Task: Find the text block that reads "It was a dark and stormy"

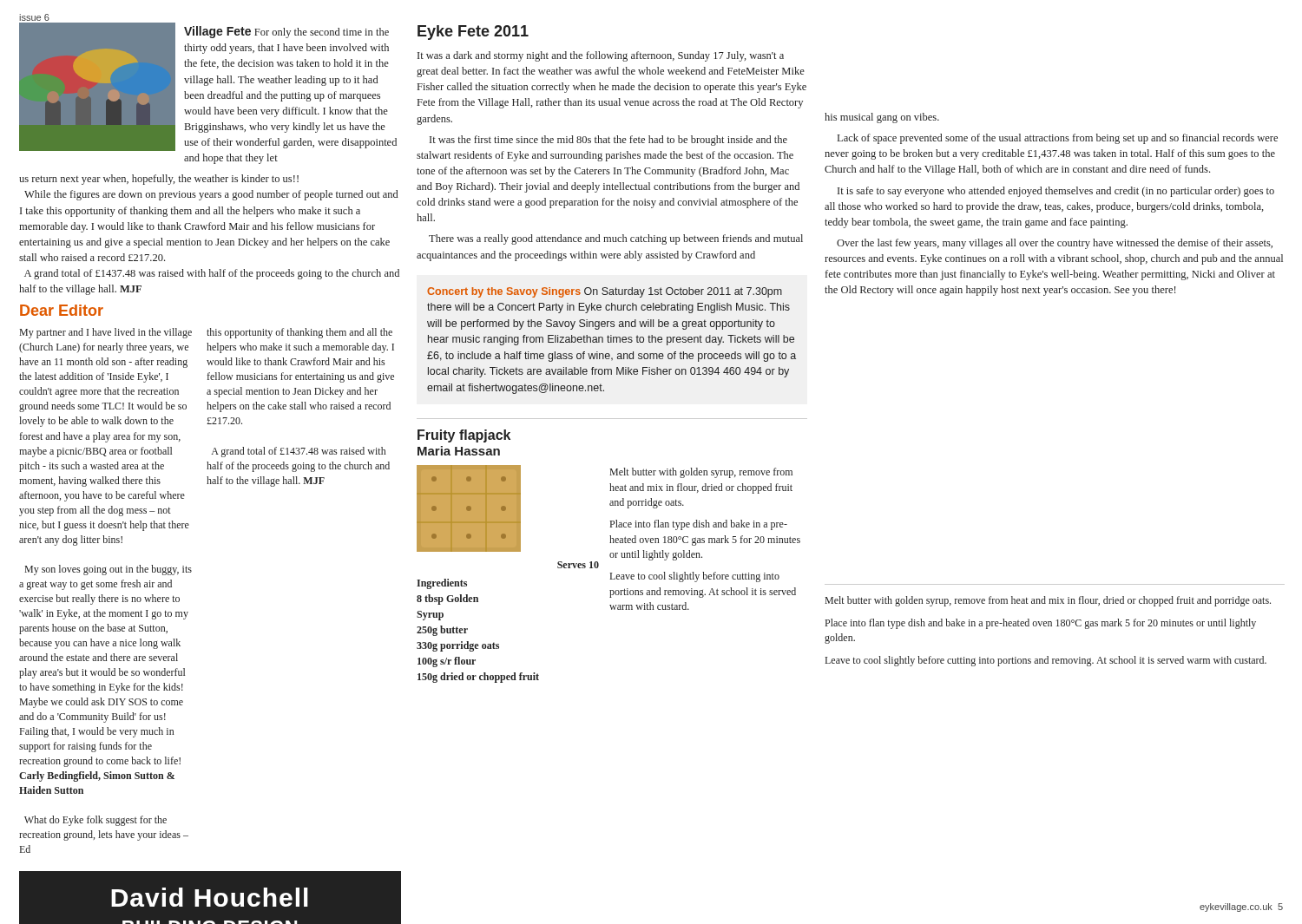Action: (x=612, y=155)
